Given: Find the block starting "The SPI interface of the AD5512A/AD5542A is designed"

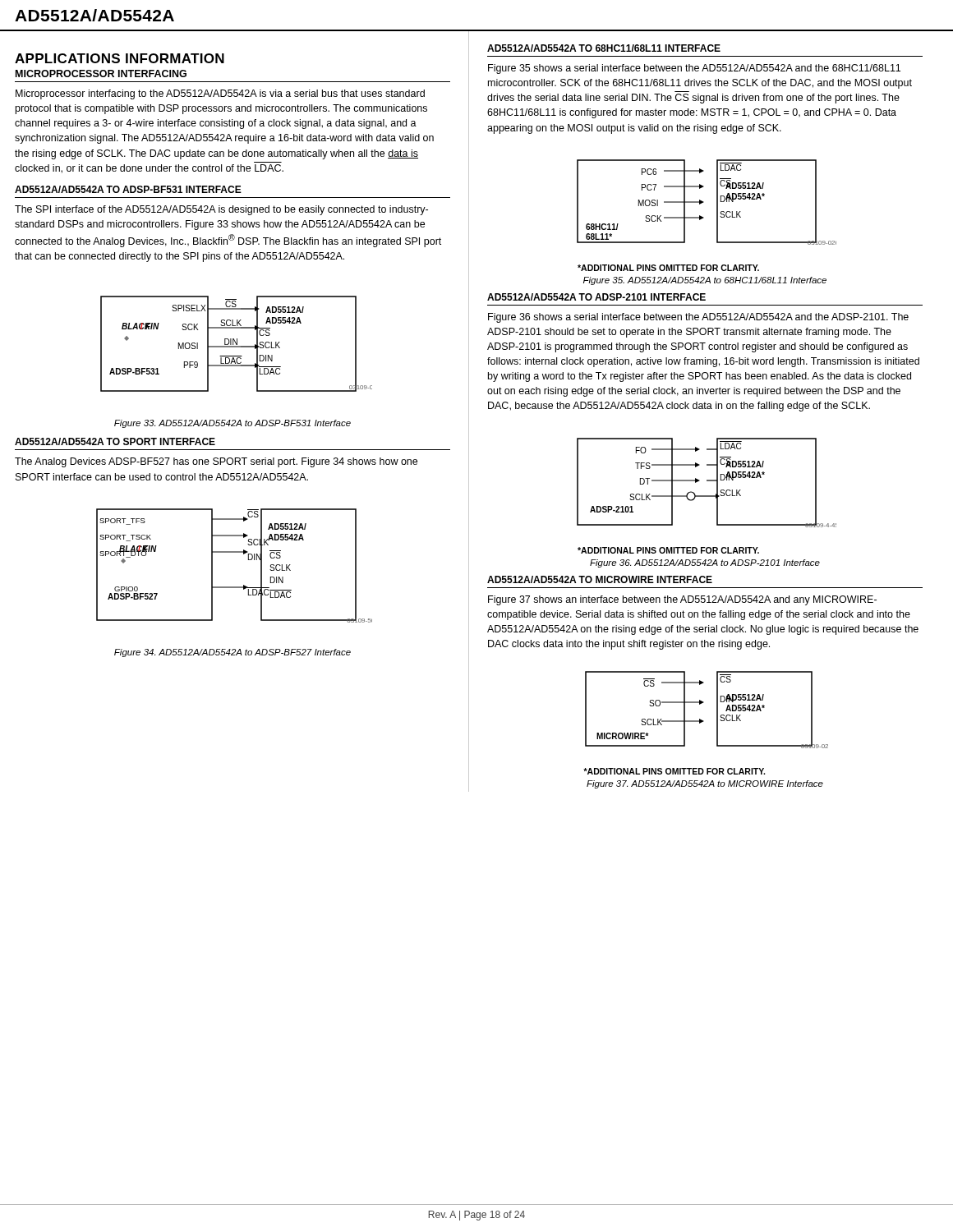Looking at the screenshot, I should (x=228, y=233).
